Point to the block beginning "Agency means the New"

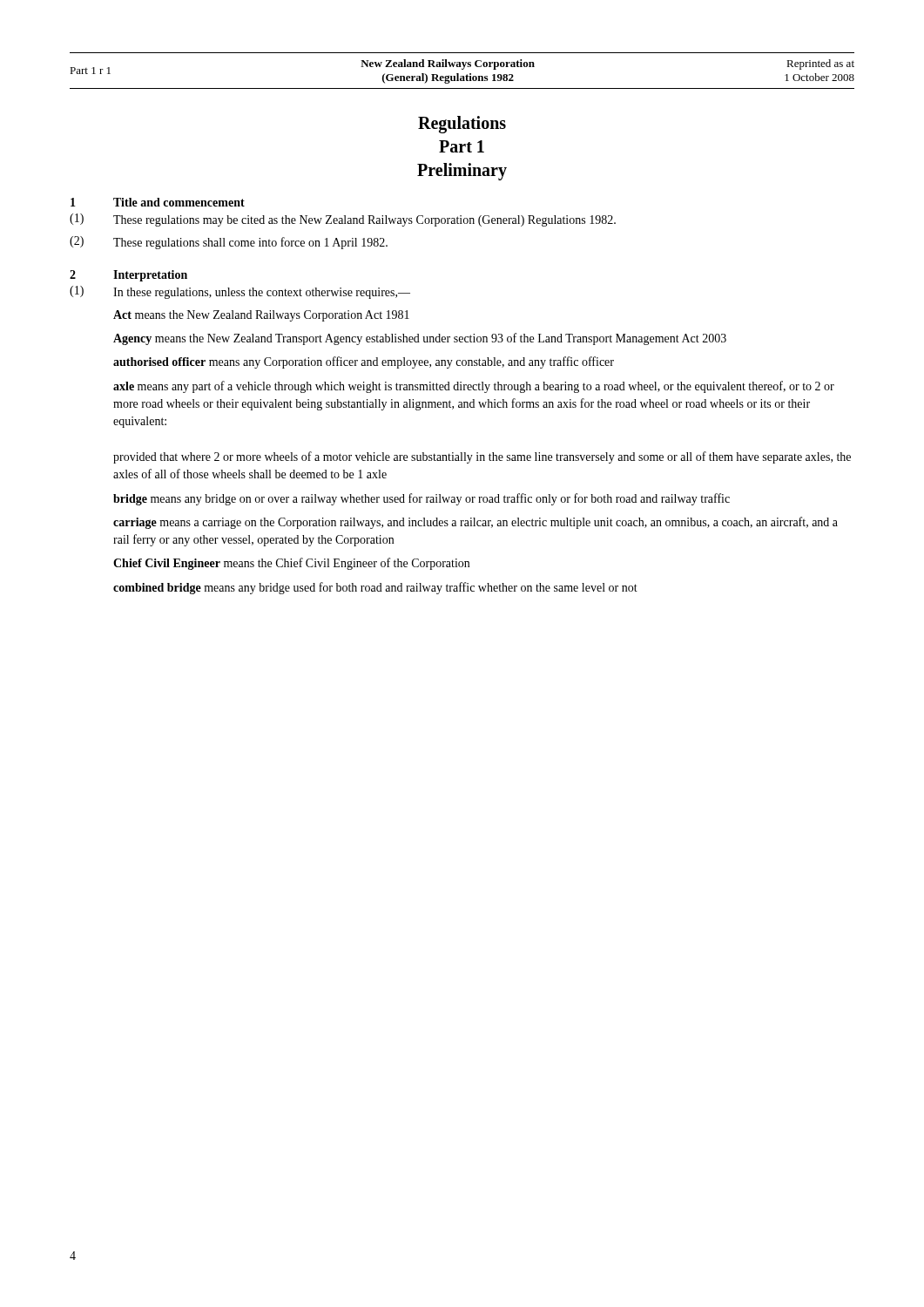(x=420, y=339)
